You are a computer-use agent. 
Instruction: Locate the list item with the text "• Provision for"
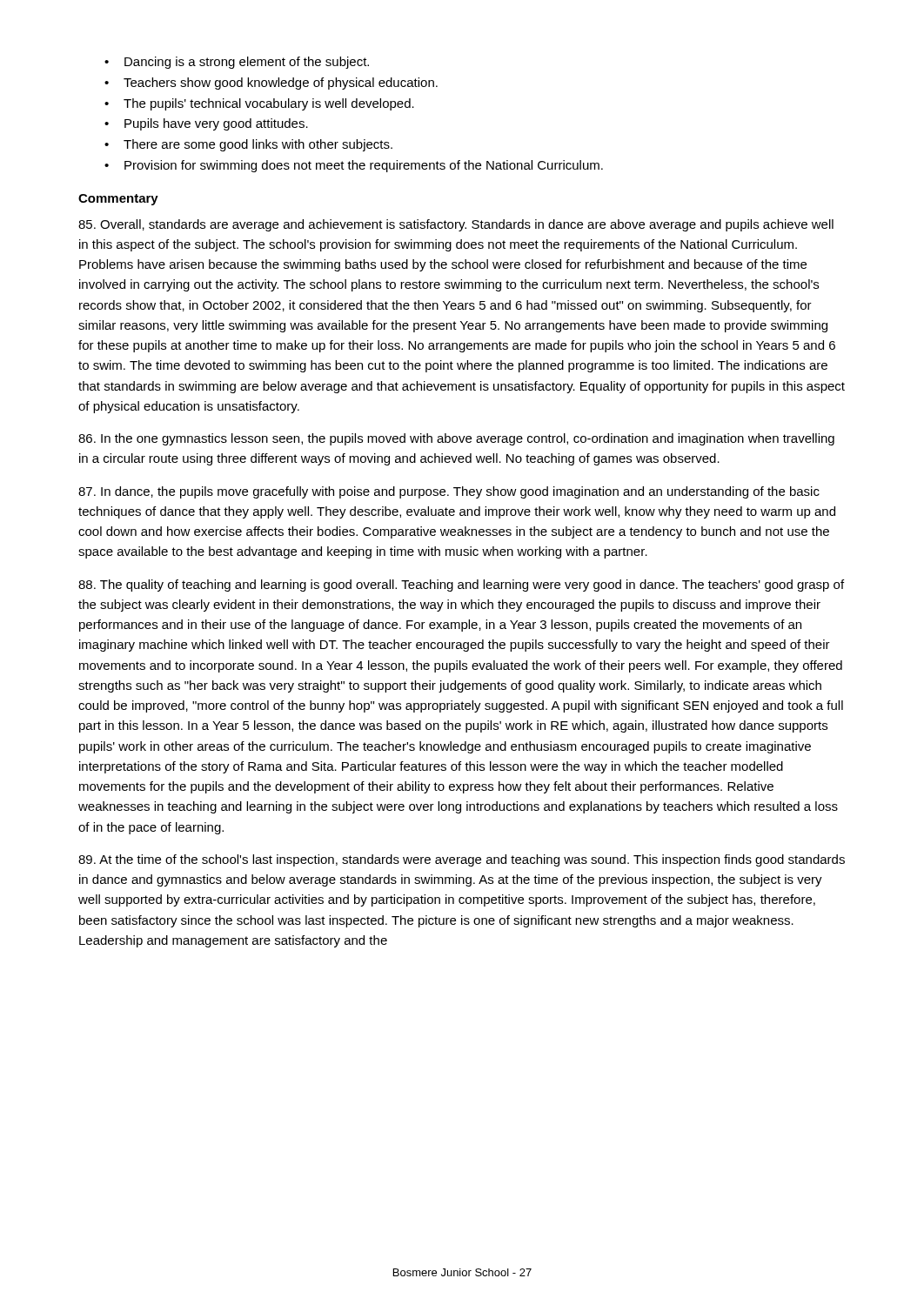pos(475,165)
